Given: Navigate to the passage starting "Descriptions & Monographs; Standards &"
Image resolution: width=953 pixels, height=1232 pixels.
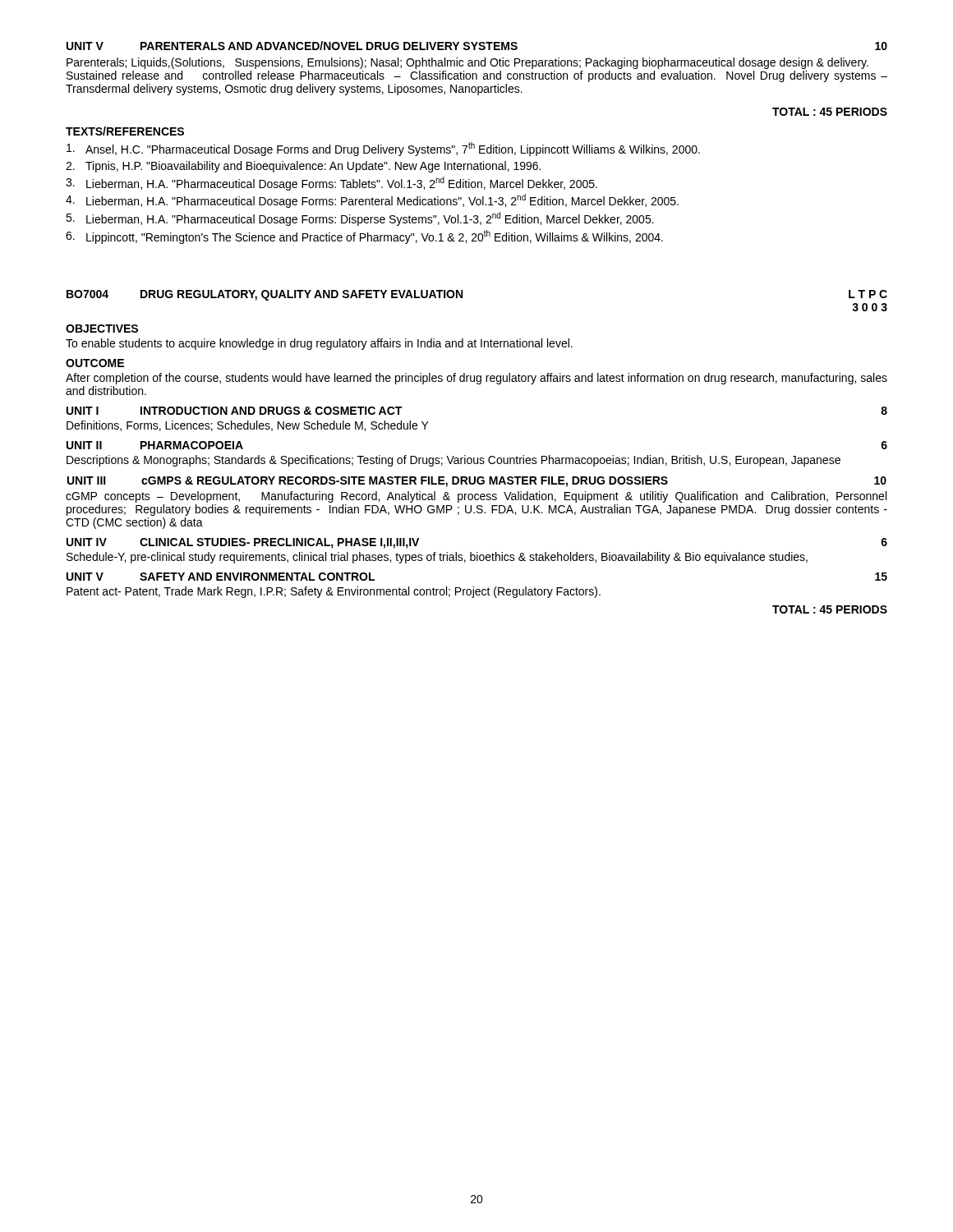Looking at the screenshot, I should pos(453,460).
